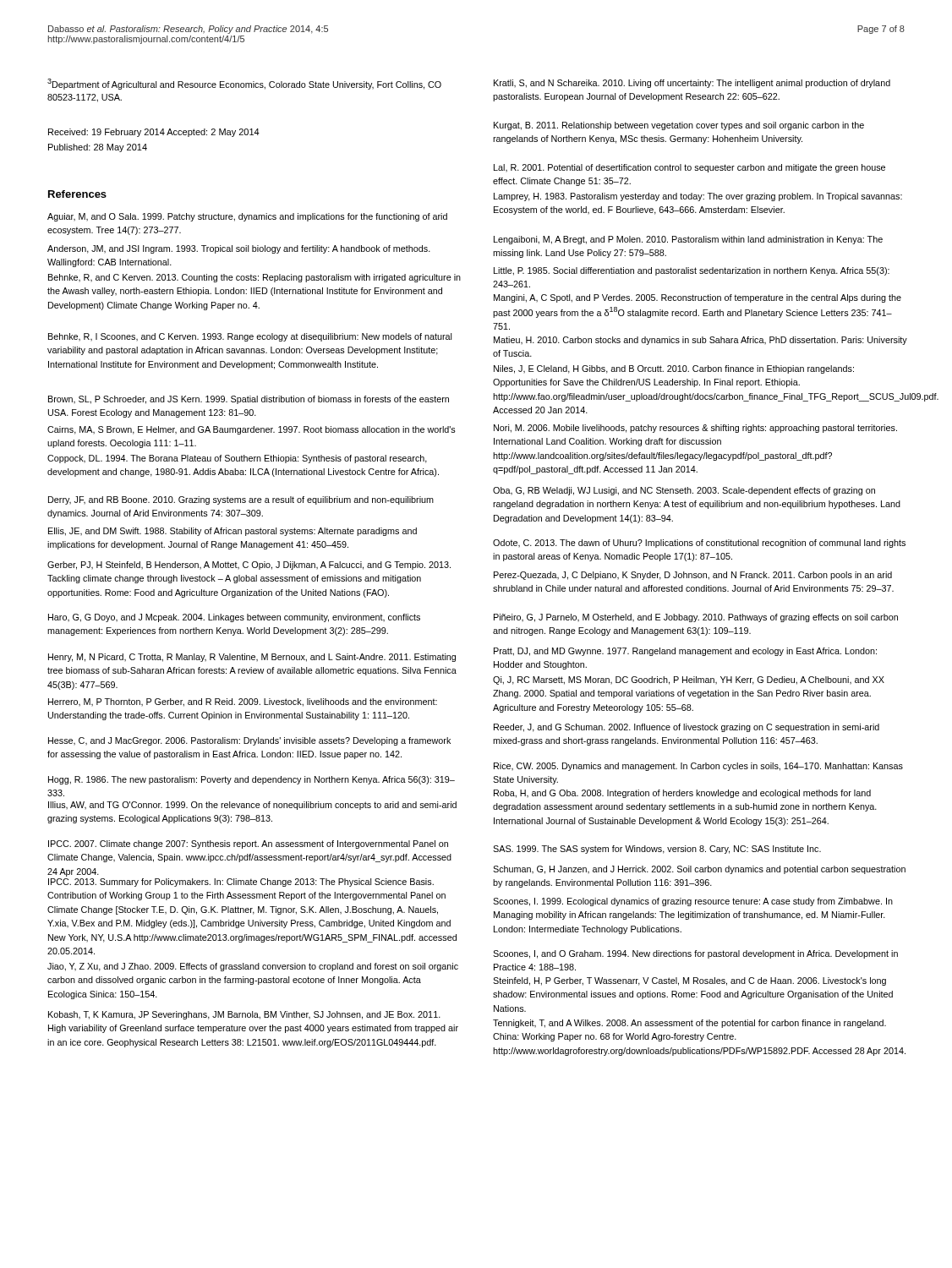This screenshot has height=1268, width=952.
Task: Where is the passage that starts "Odote, C. 2013. The dawn"?
Action: pyautogui.click(x=699, y=550)
